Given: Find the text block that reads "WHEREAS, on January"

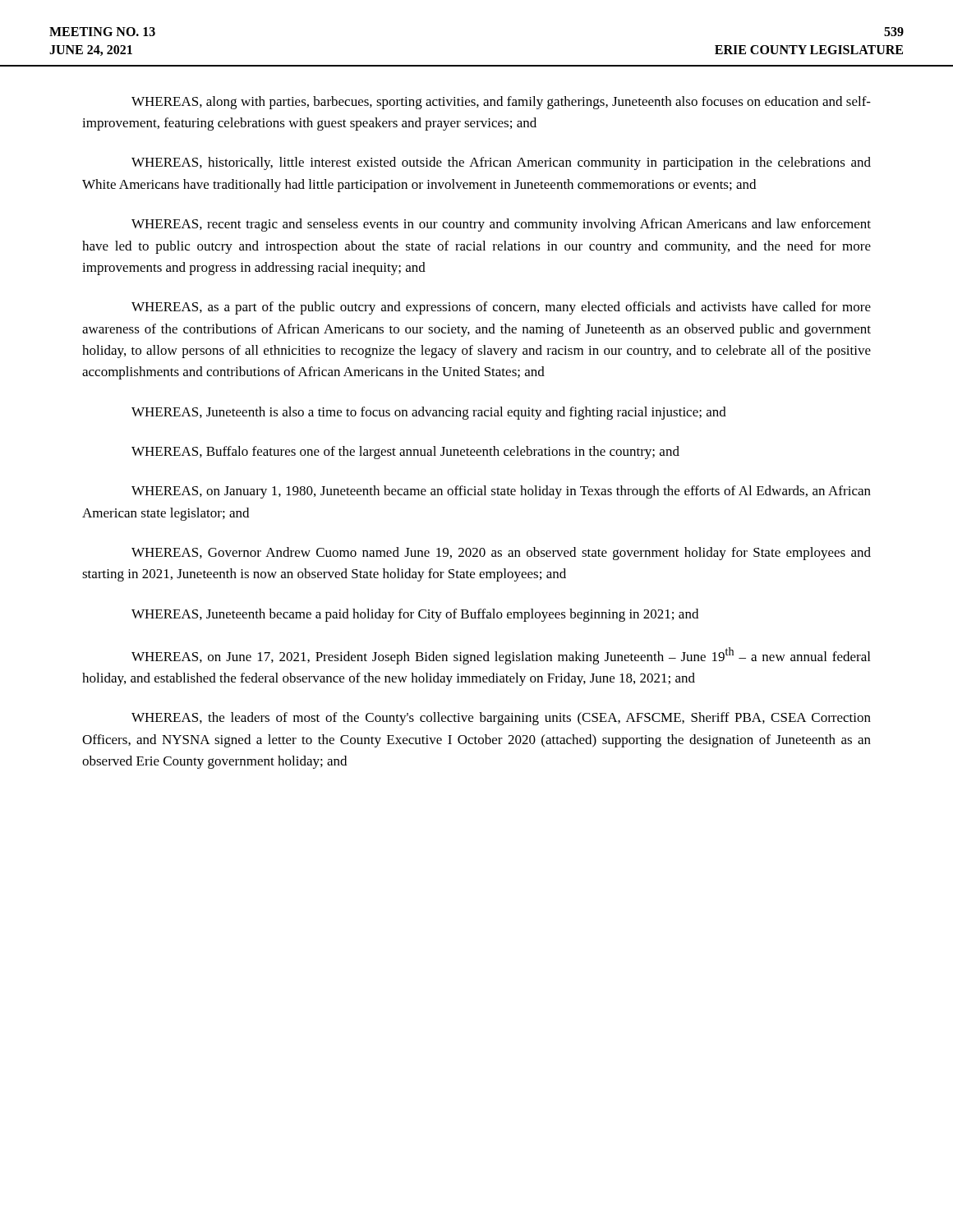Looking at the screenshot, I should pyautogui.click(x=476, y=502).
